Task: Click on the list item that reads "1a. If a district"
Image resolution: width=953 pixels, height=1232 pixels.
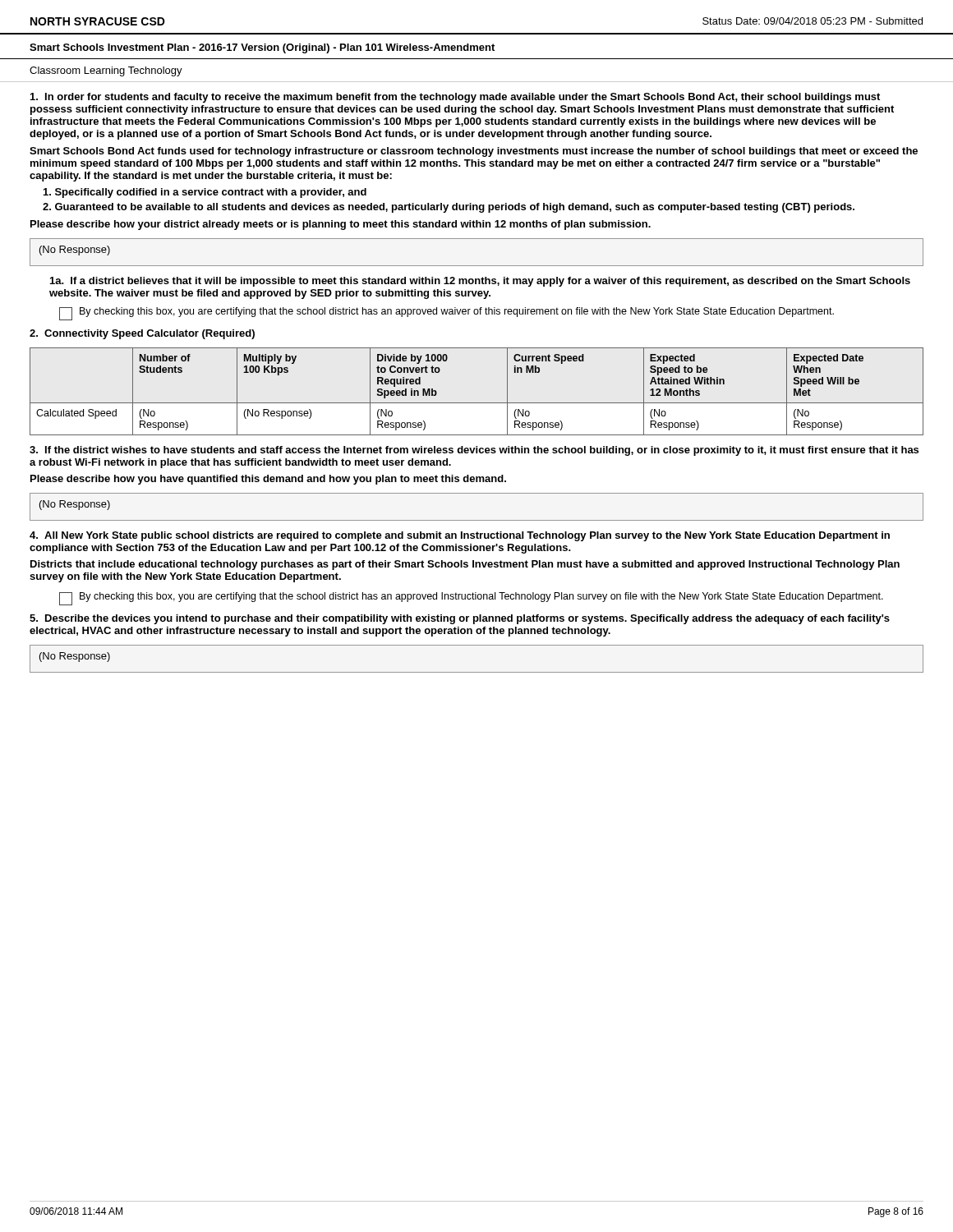Action: (480, 287)
